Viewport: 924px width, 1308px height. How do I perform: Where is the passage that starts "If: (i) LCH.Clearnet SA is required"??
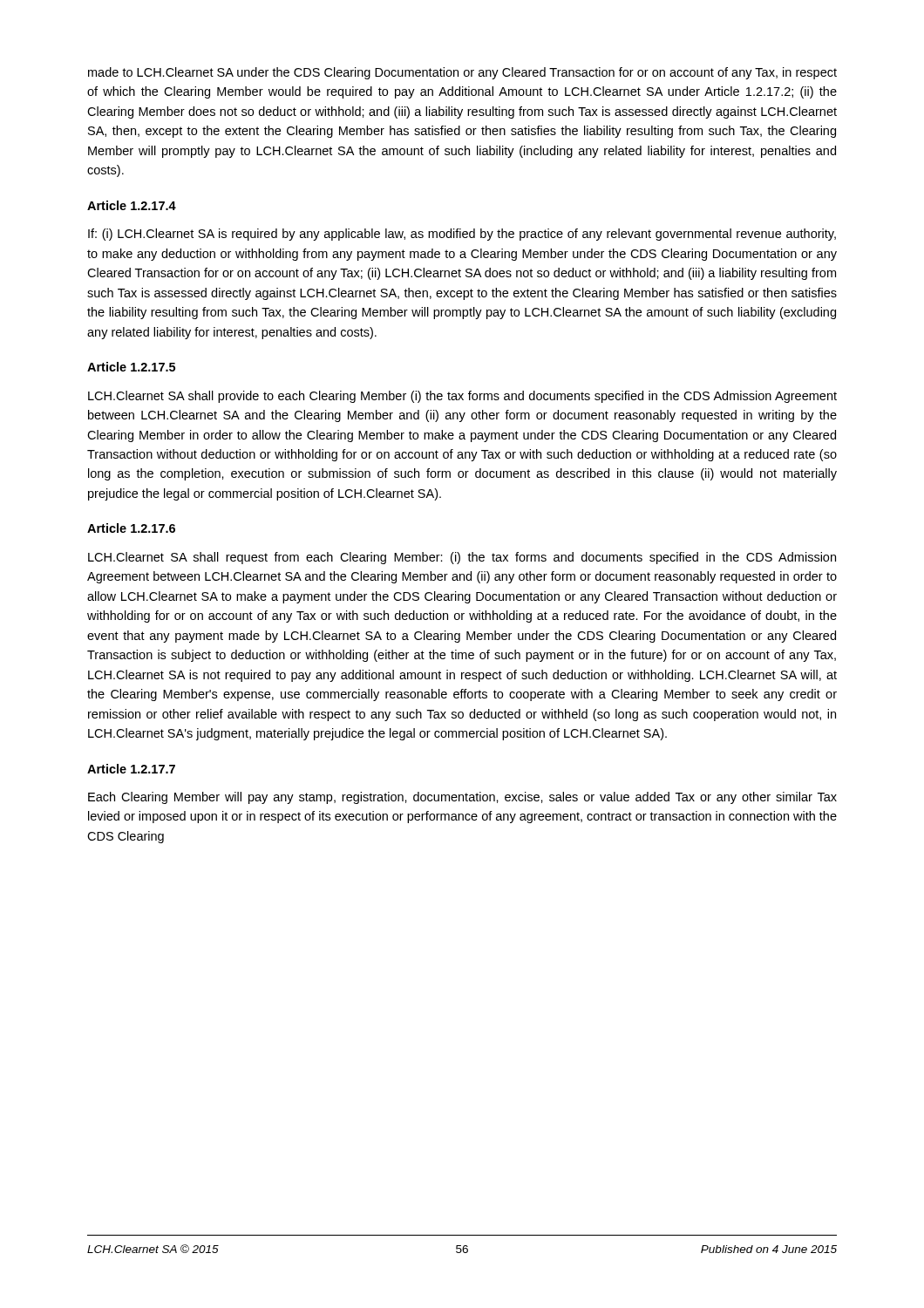click(x=462, y=283)
